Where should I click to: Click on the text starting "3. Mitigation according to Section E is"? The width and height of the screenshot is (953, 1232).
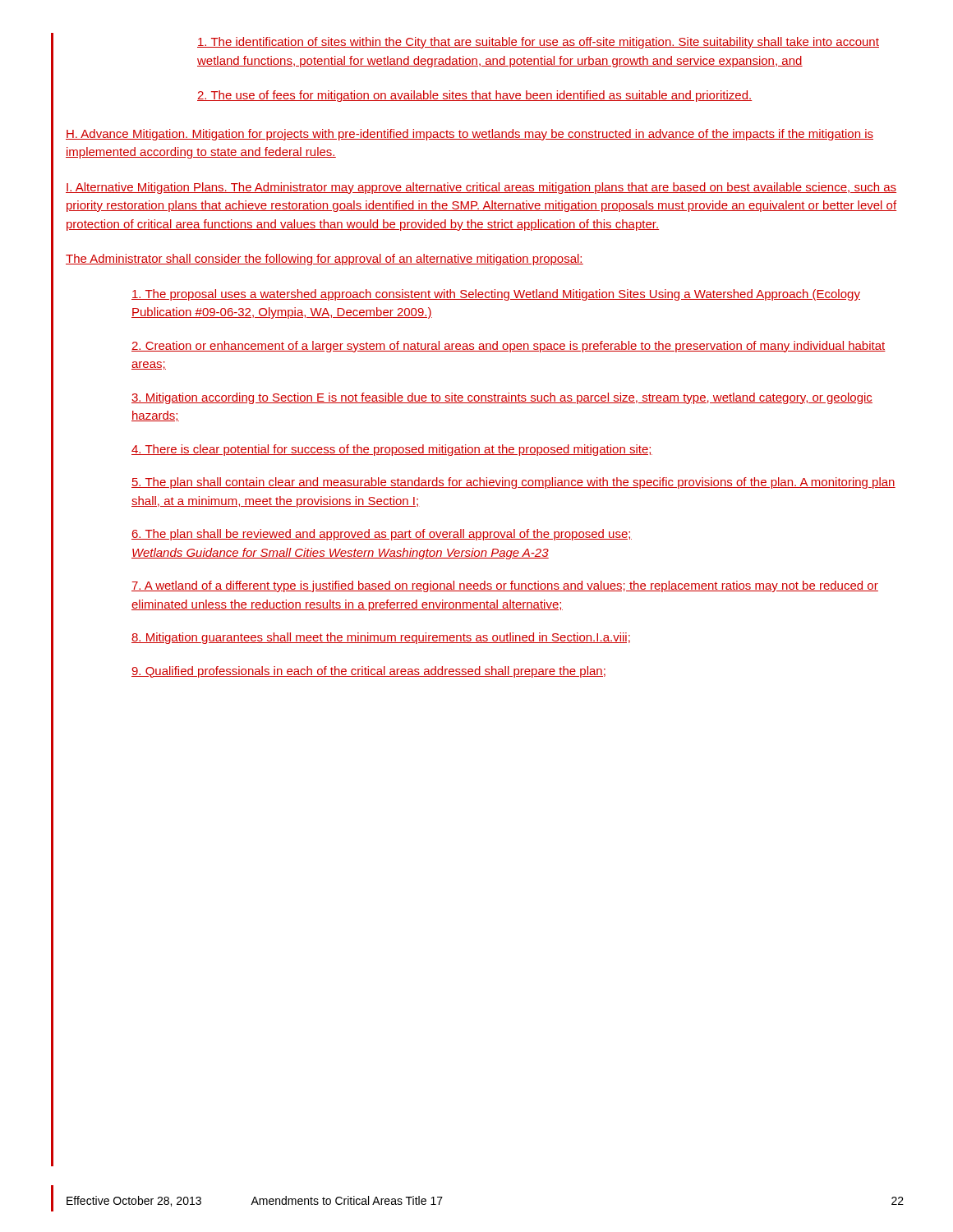click(502, 406)
